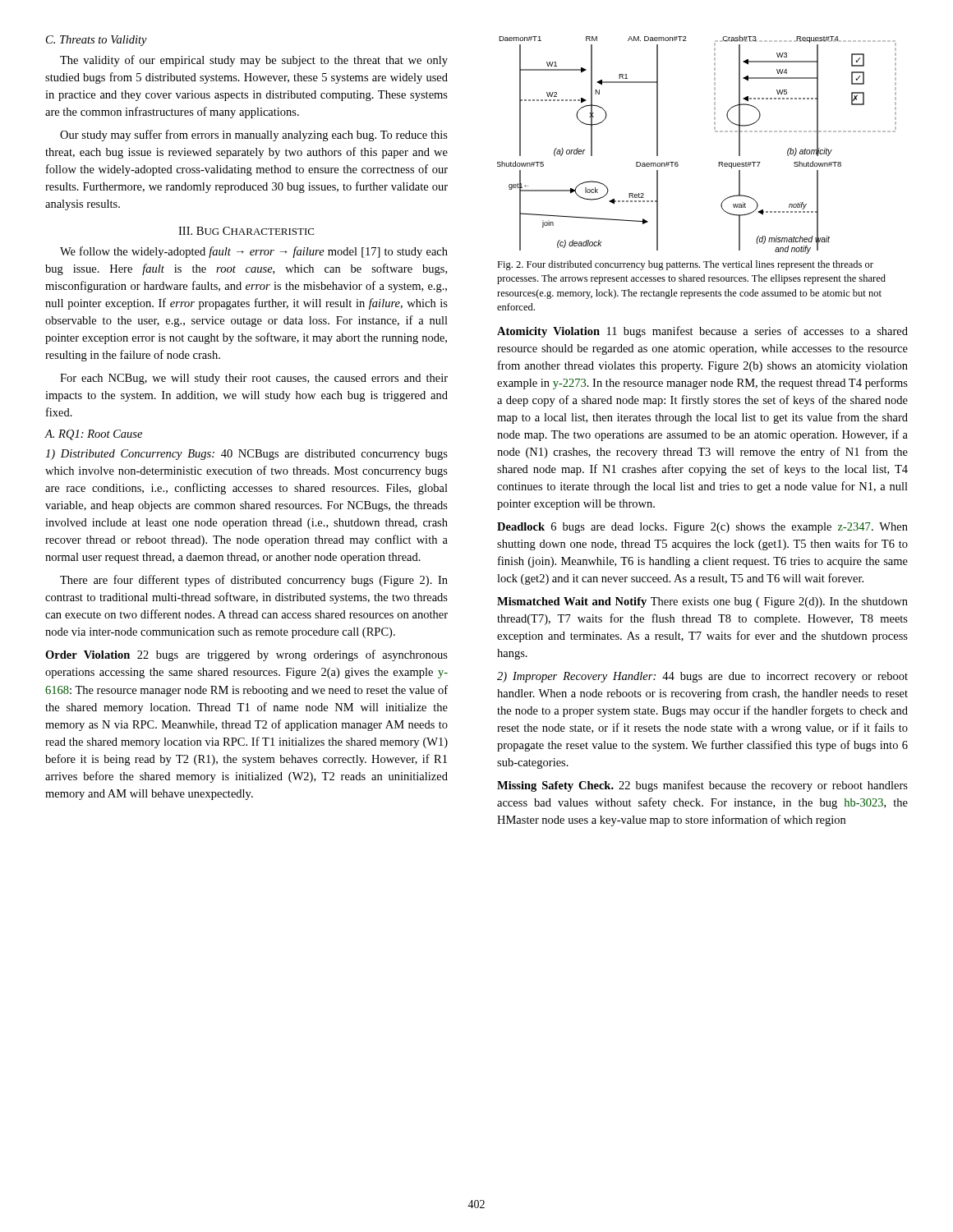Find the text block that says "Mismatched Wait and Notify There exists one"
Image resolution: width=953 pixels, height=1232 pixels.
click(702, 627)
